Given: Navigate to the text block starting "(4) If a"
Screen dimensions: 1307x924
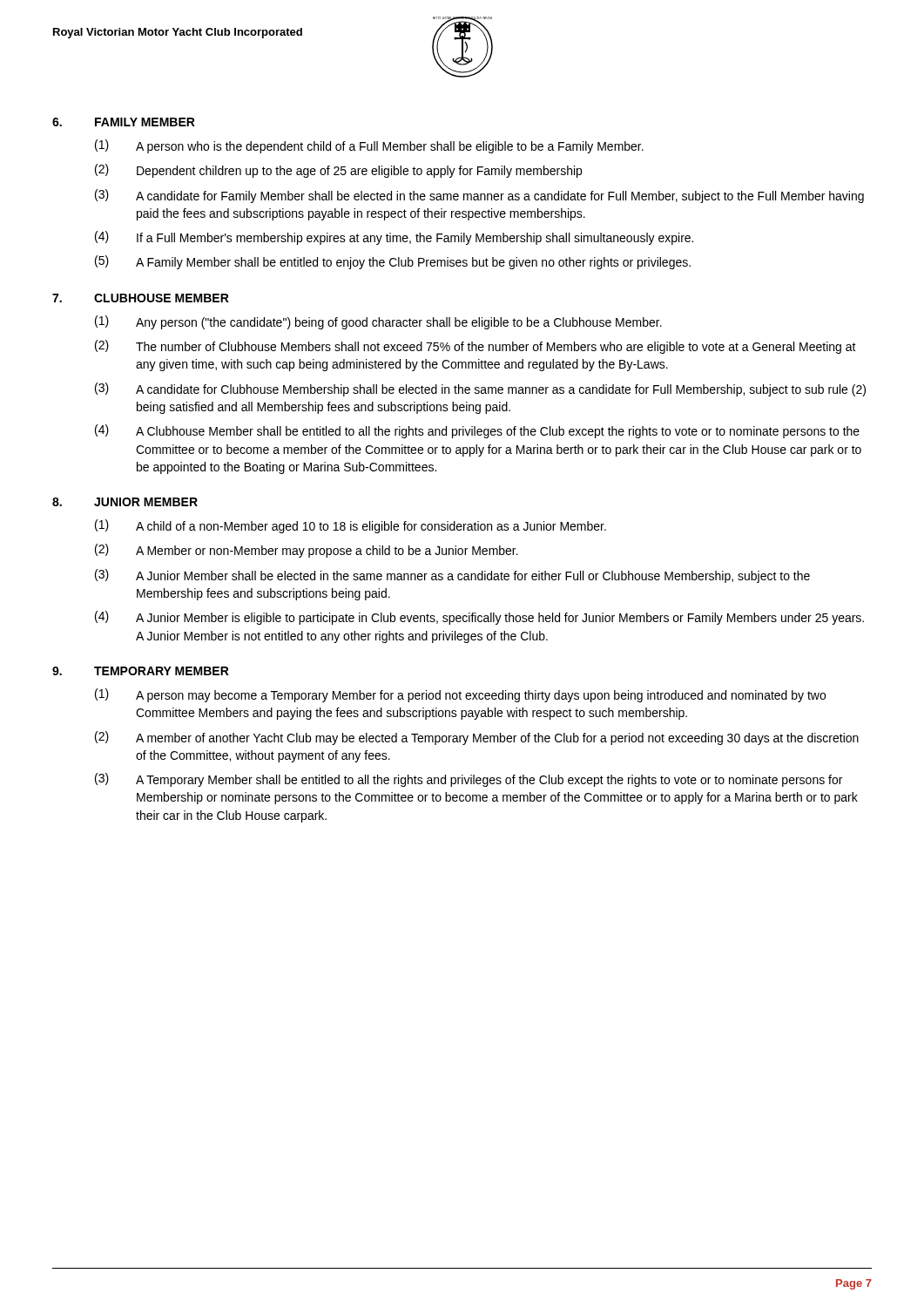Looking at the screenshot, I should coord(483,238).
